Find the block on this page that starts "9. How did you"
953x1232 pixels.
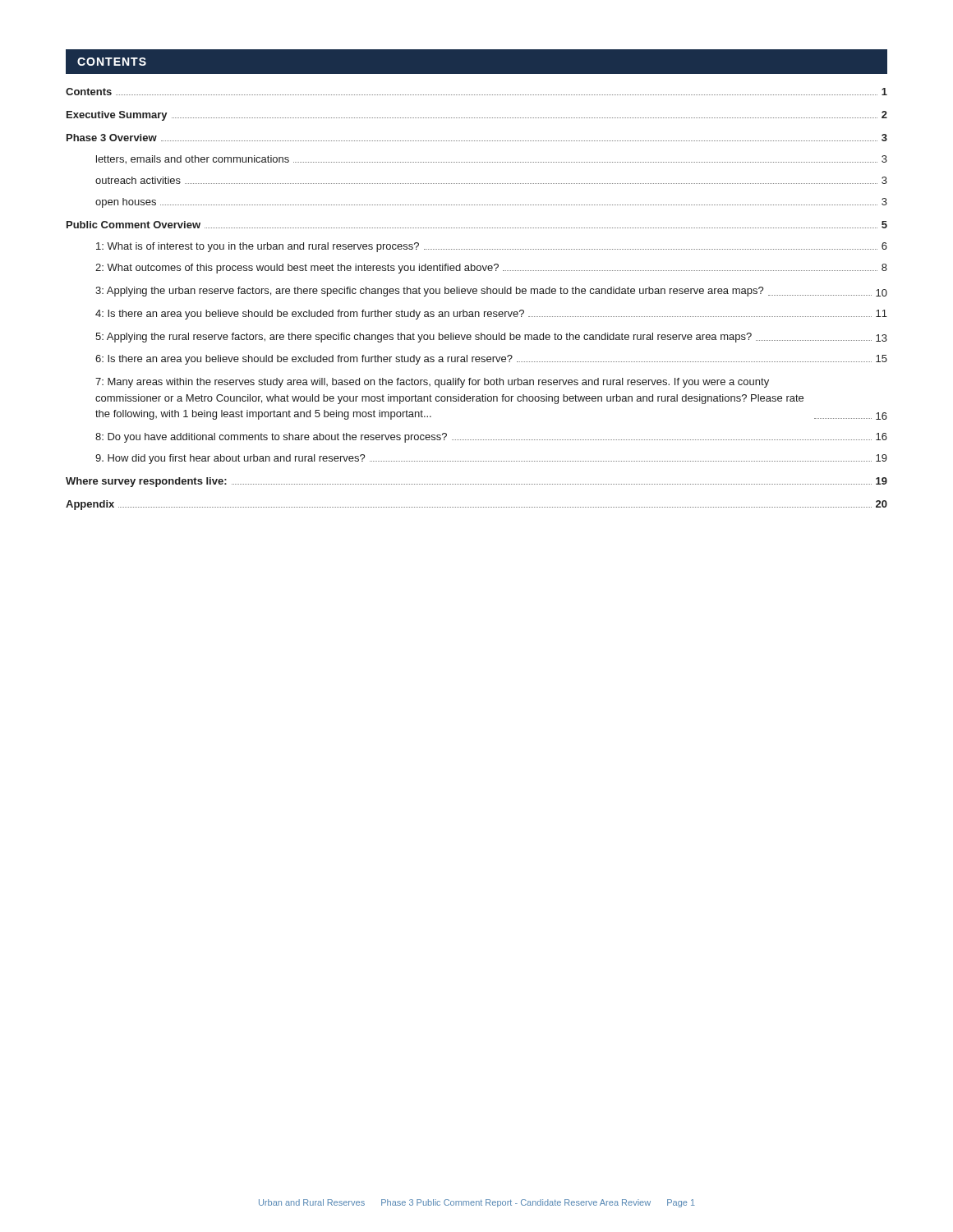click(x=476, y=455)
